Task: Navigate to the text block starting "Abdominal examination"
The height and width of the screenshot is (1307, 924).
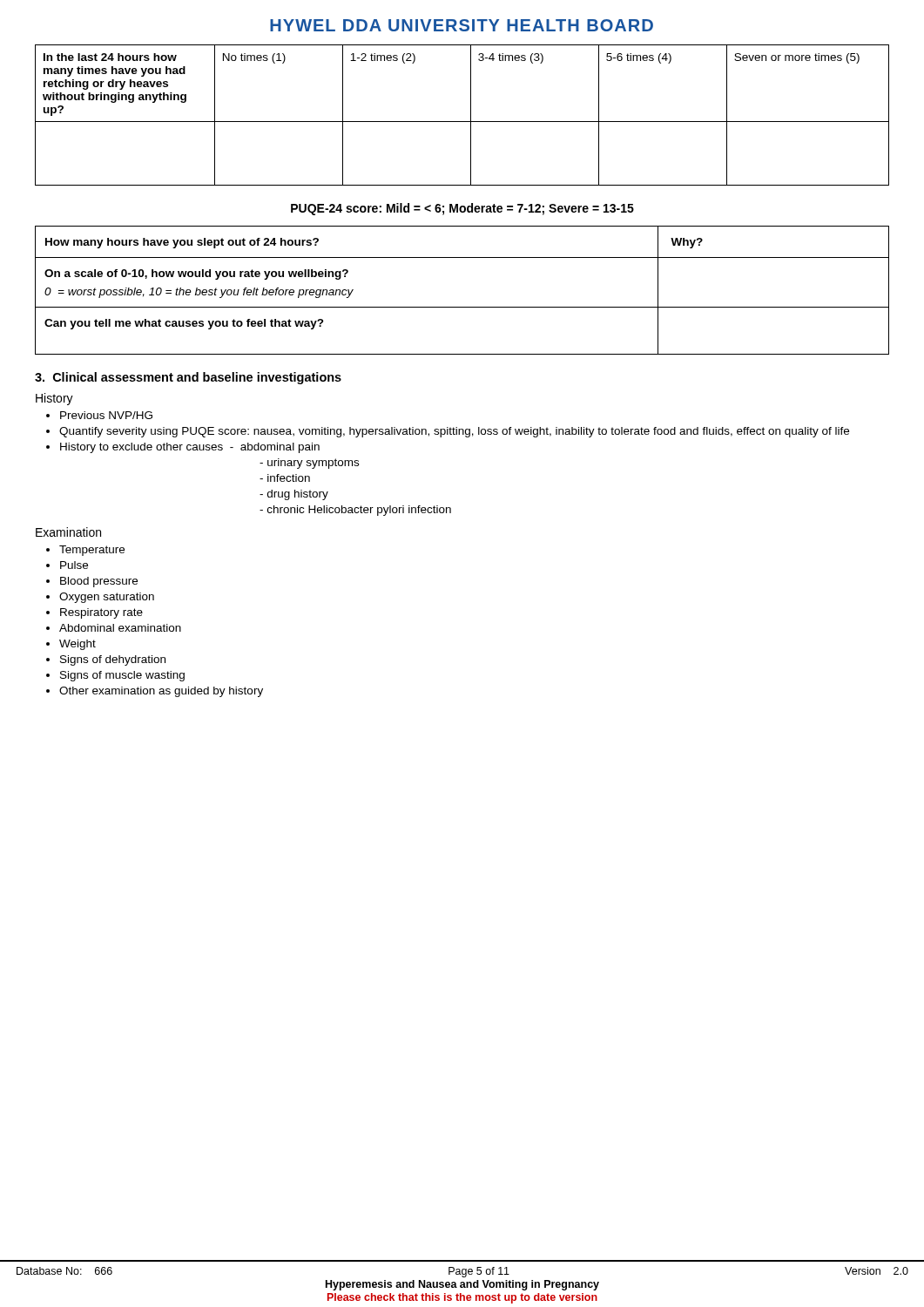Action: (120, 628)
